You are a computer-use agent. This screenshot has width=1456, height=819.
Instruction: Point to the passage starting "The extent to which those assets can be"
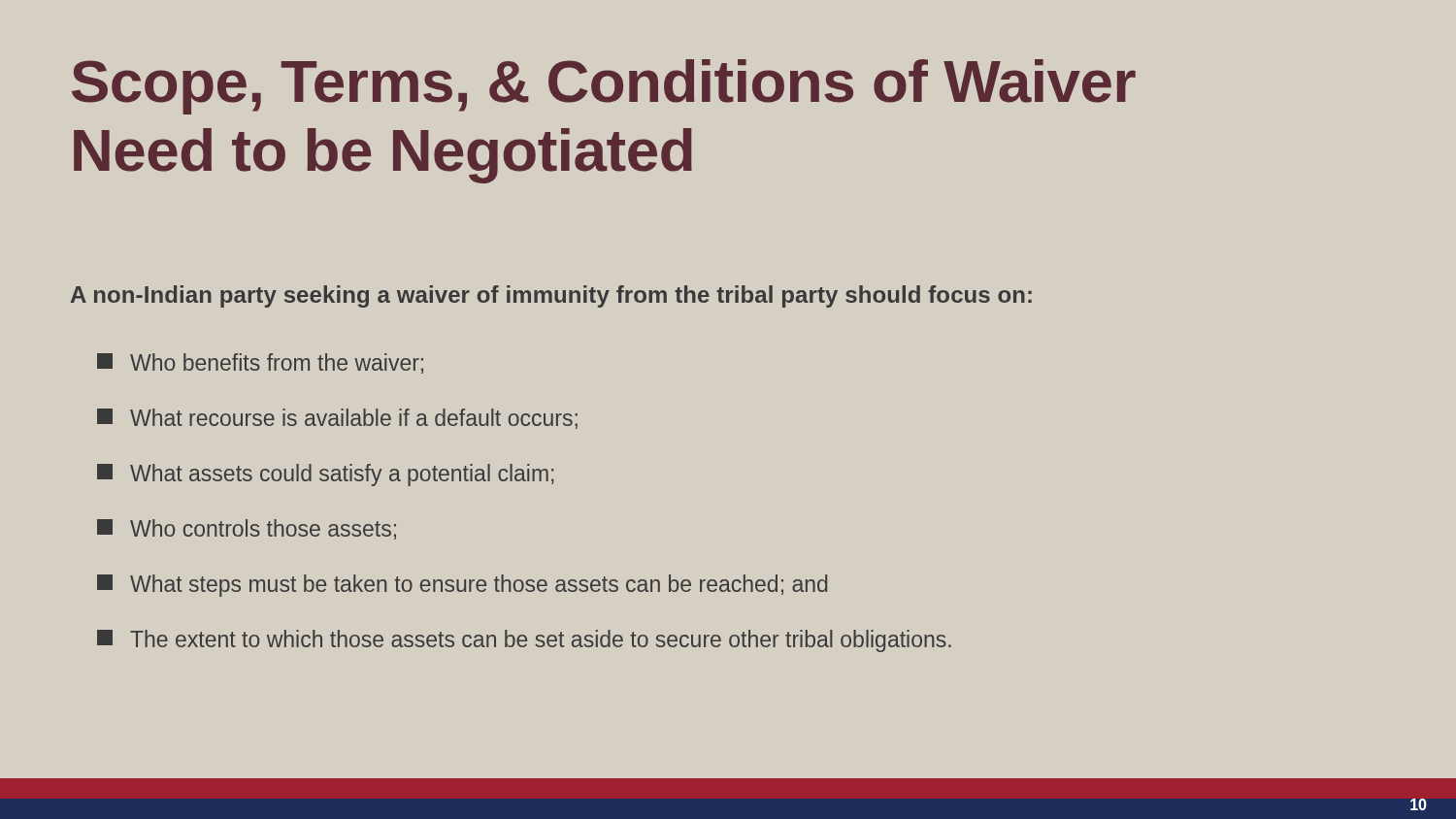point(525,640)
